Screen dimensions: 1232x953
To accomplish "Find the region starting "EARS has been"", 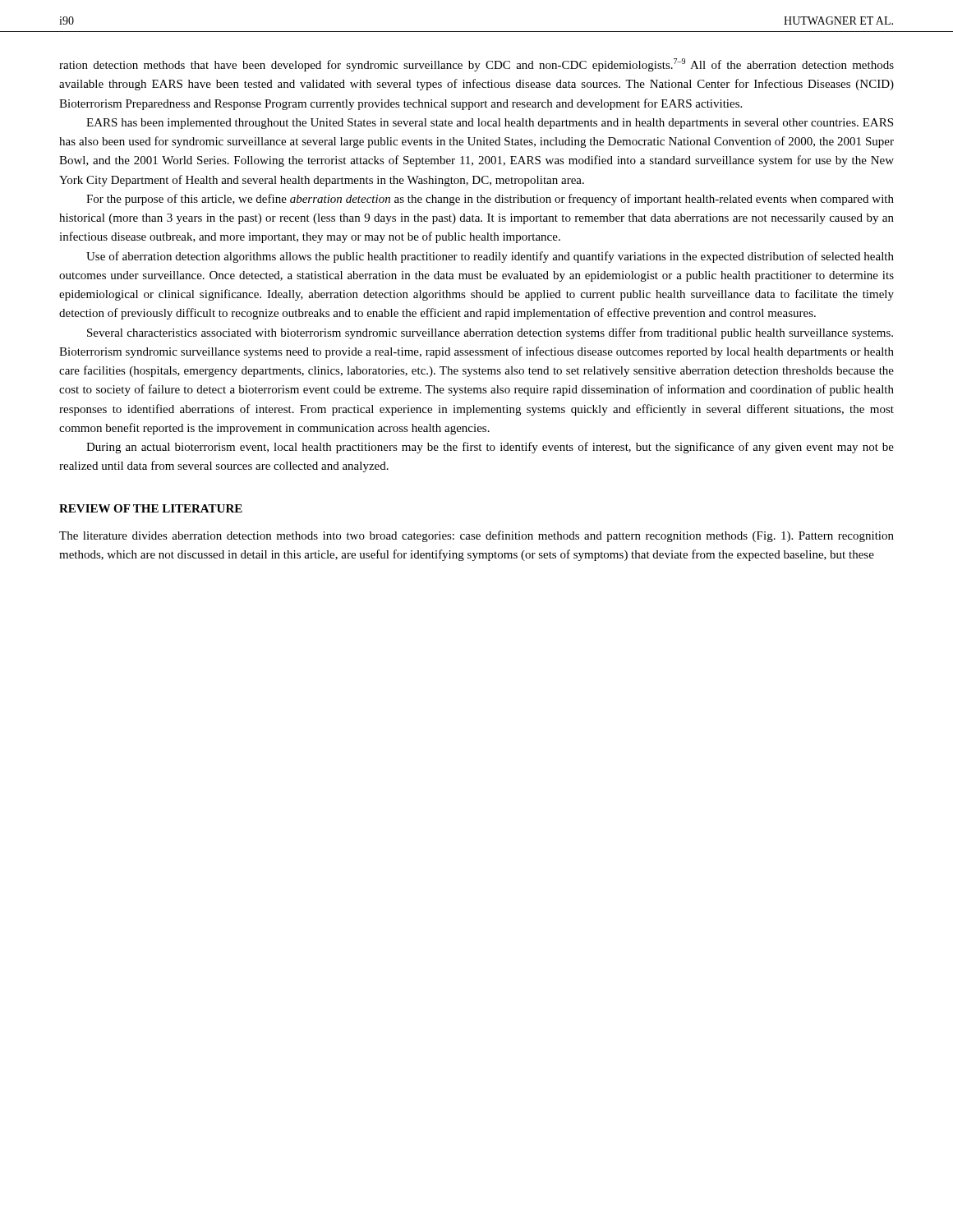I will pos(476,151).
